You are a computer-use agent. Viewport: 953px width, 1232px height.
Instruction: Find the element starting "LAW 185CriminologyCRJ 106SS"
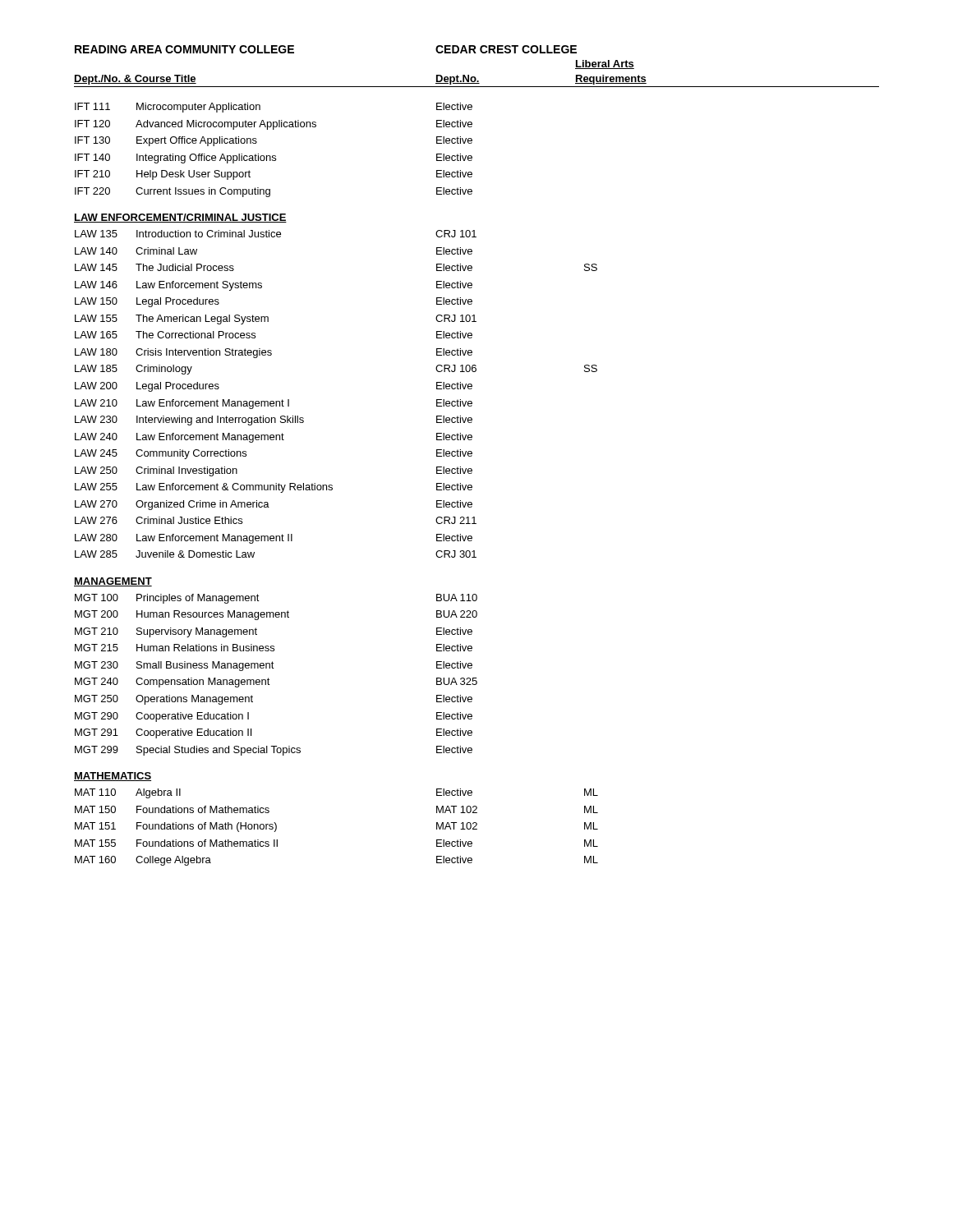point(102,369)
